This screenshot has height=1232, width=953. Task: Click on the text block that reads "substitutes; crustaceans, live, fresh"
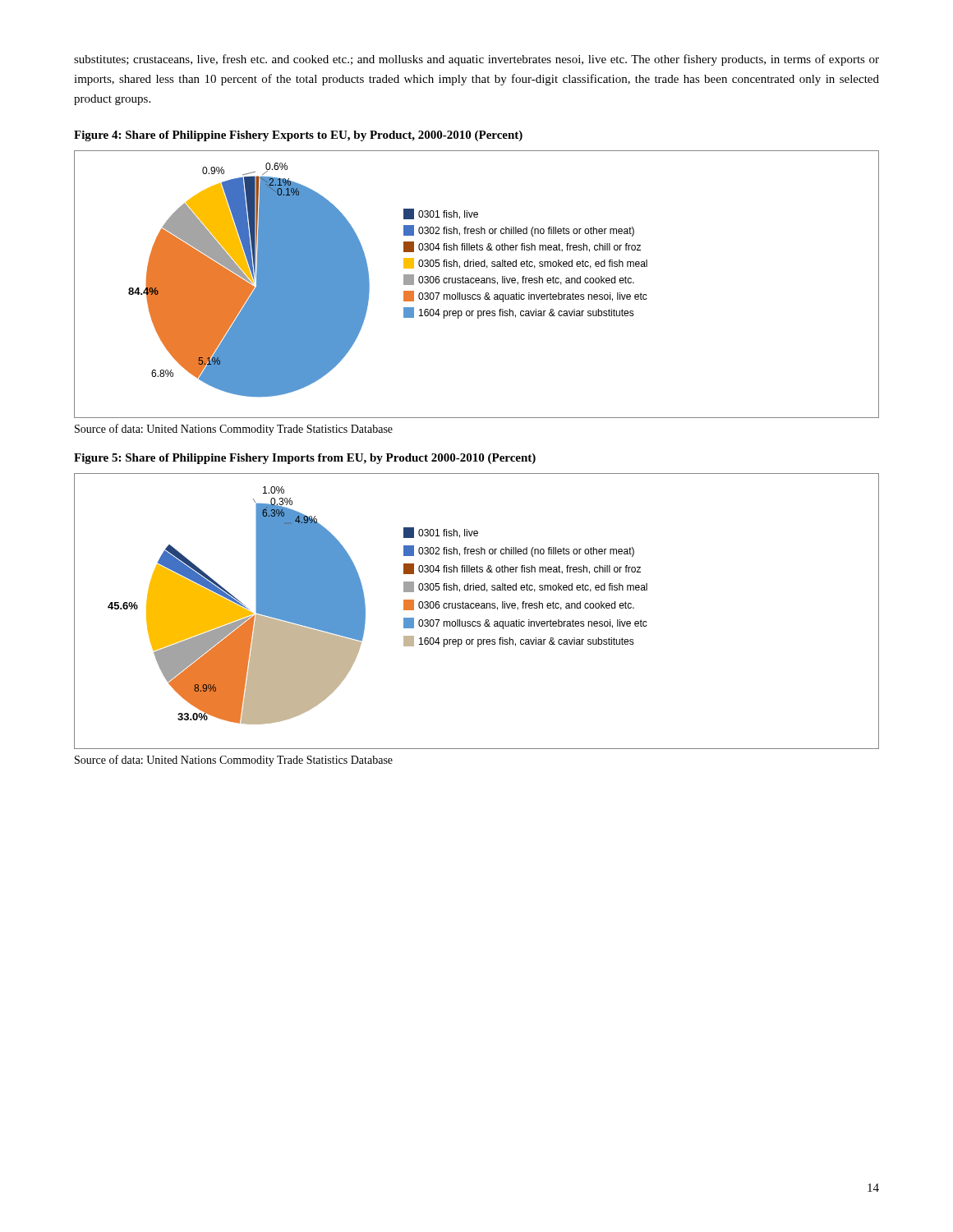(476, 79)
